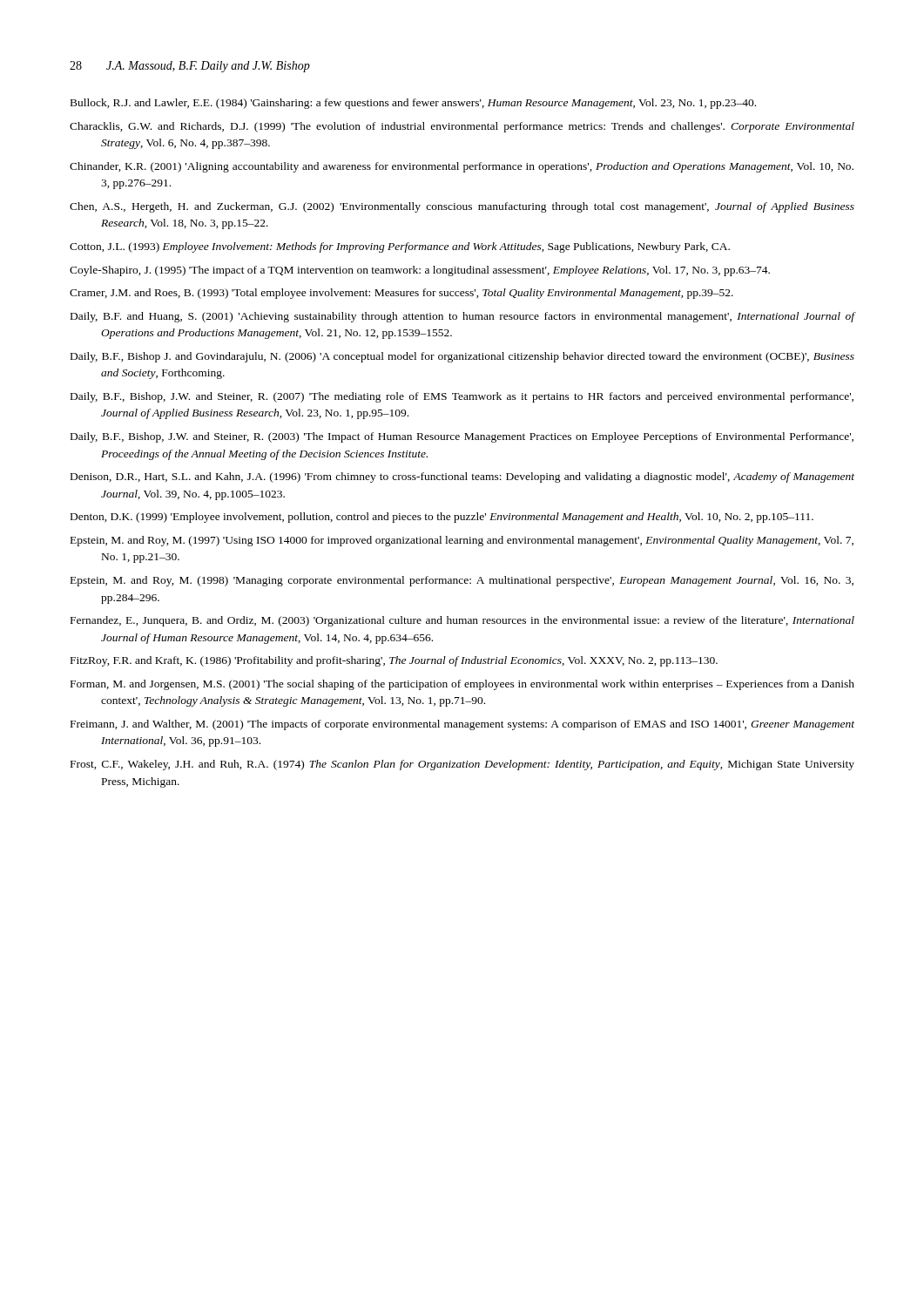Locate the block of text that opens with "Denison, D.R., Hart, S.L."

[x=462, y=485]
